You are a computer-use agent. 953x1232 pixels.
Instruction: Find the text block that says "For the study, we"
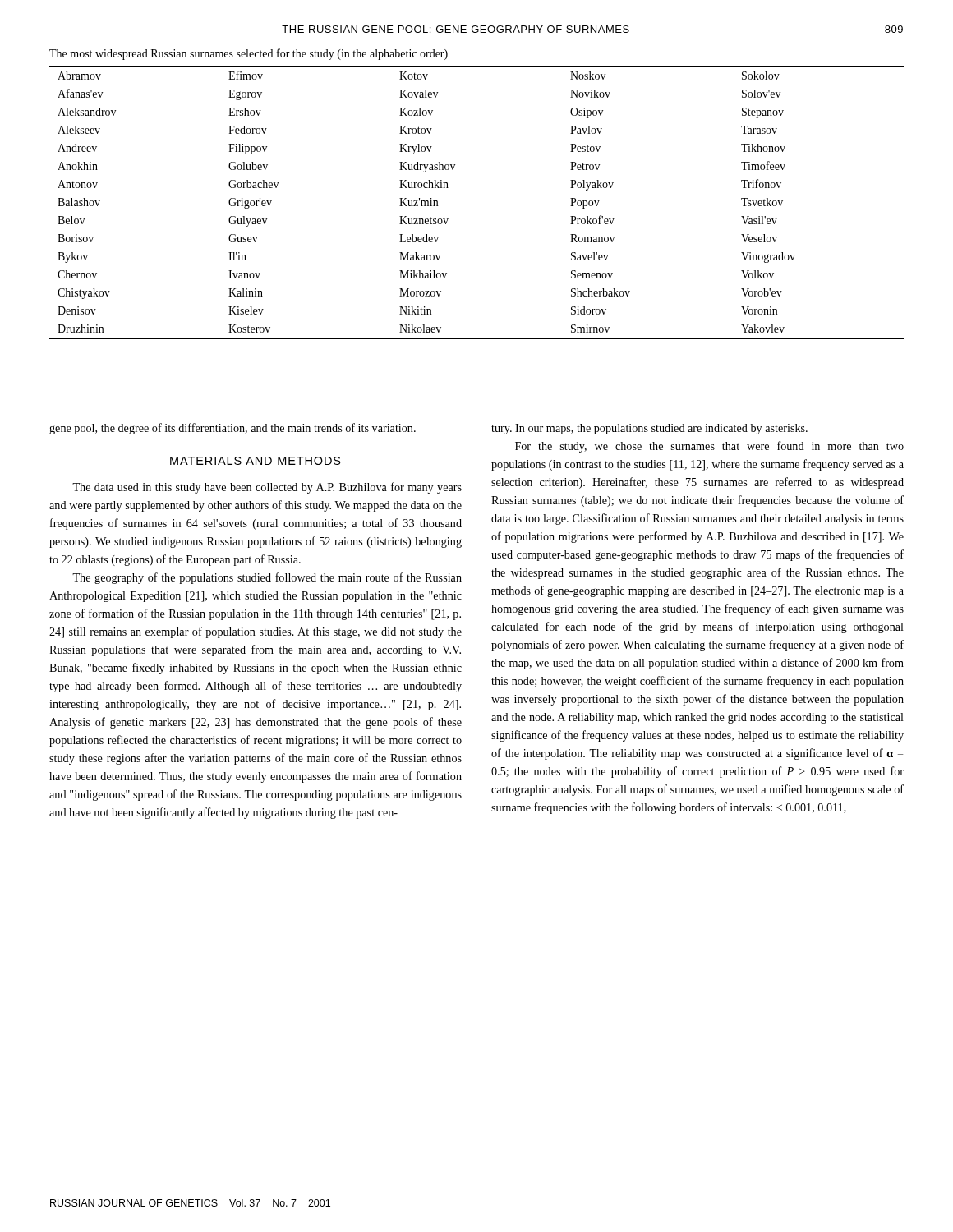coord(698,627)
